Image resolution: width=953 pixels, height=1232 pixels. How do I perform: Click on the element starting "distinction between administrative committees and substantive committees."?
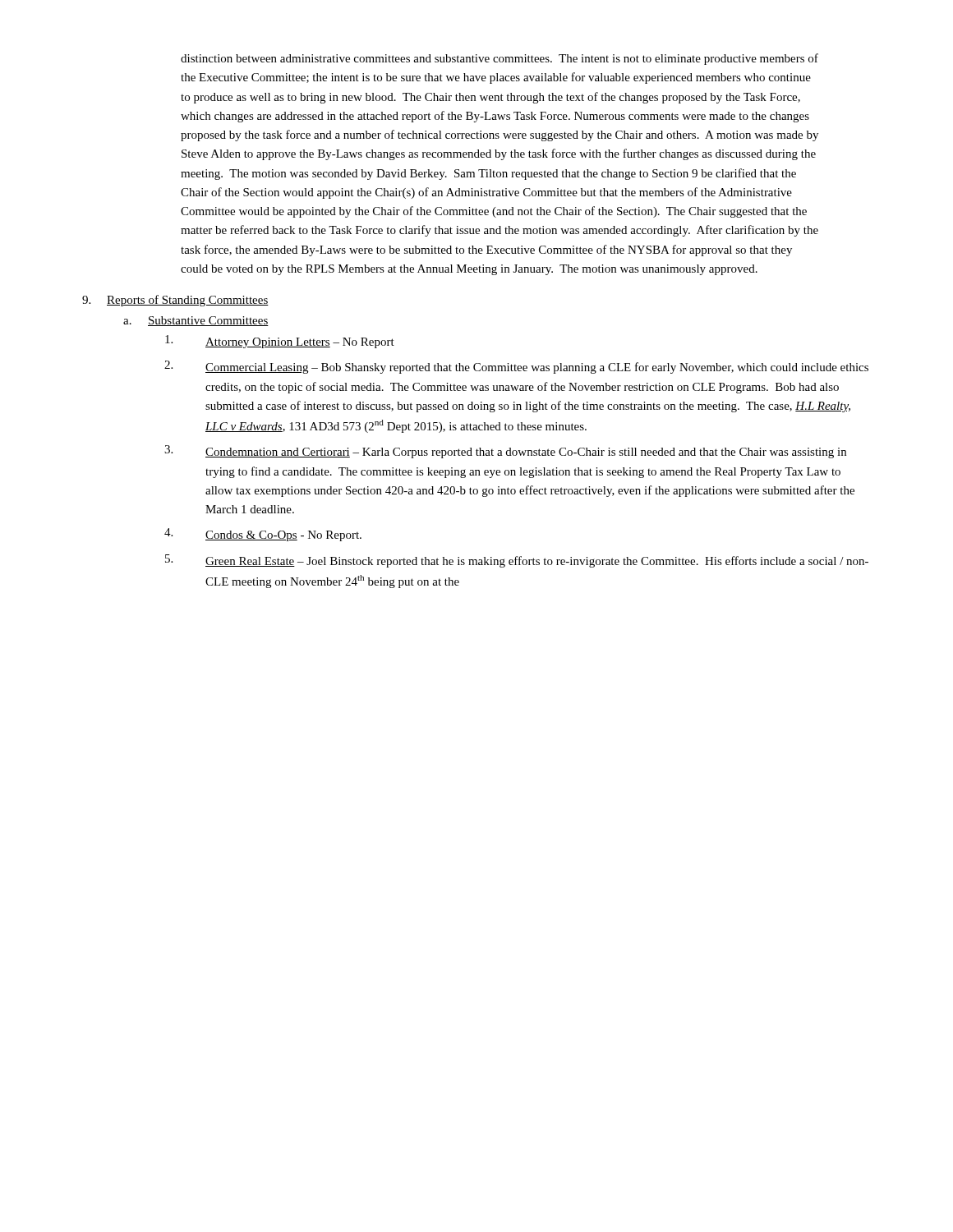pos(500,163)
